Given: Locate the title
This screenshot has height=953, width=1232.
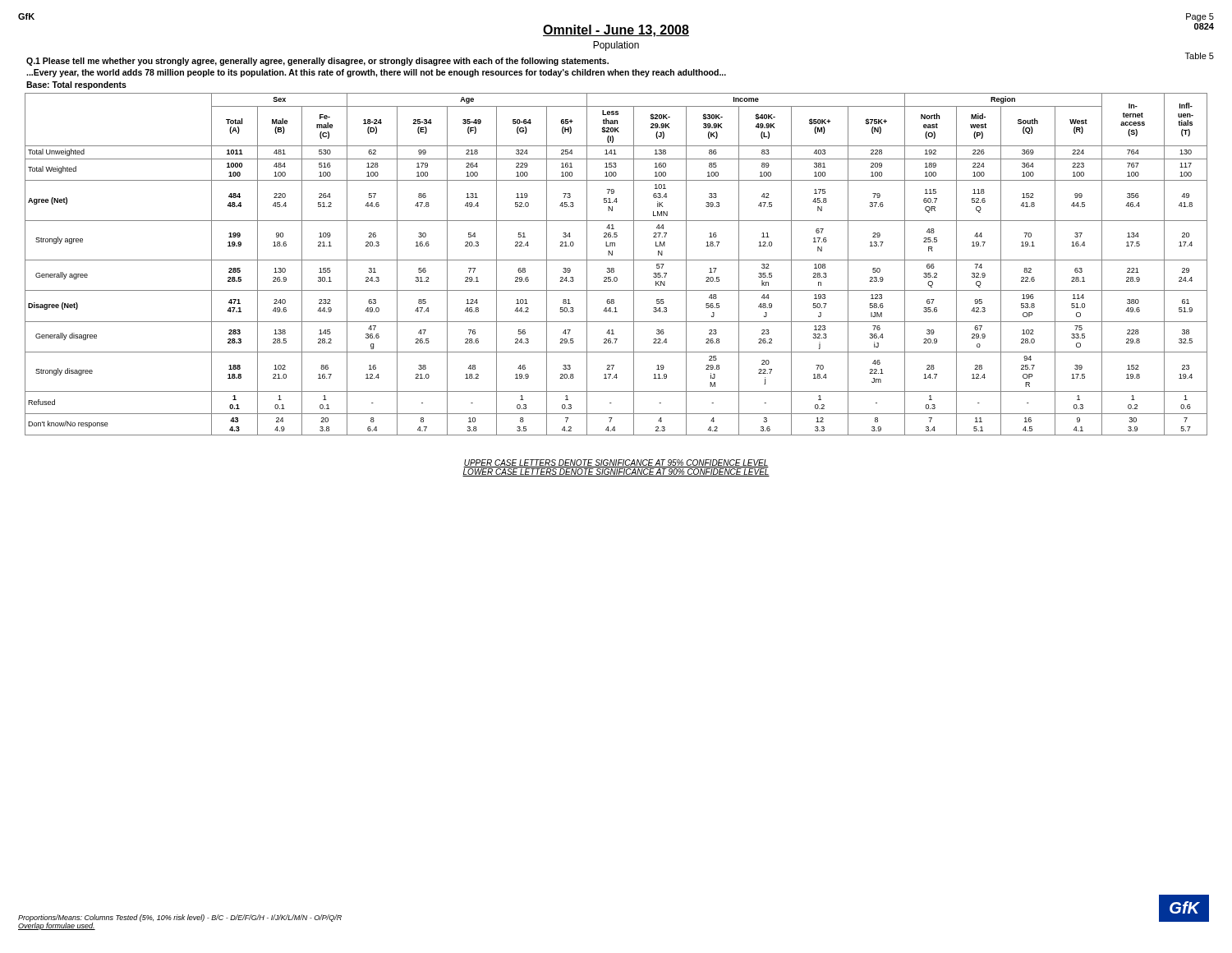Looking at the screenshot, I should (x=616, y=30).
